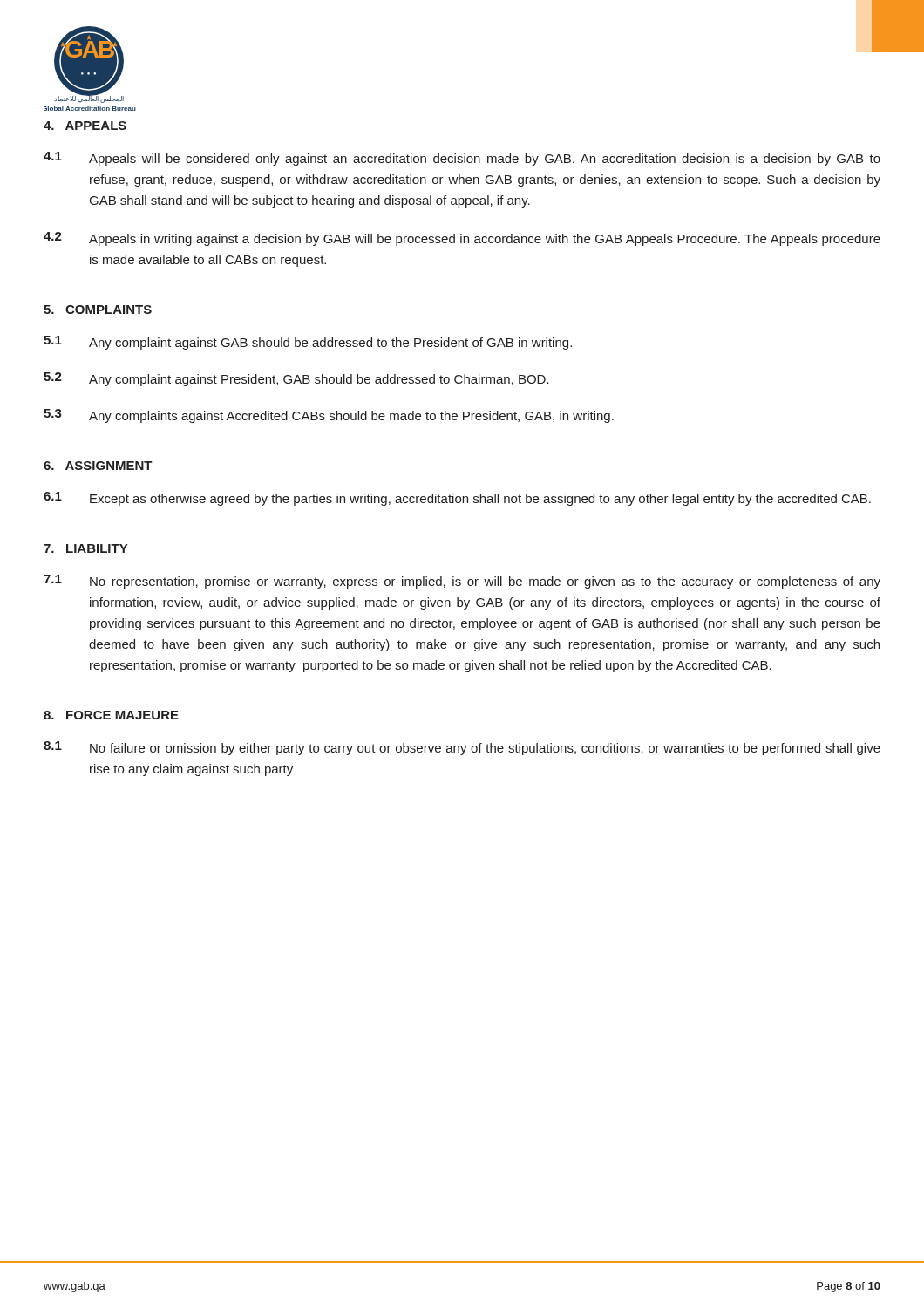This screenshot has width=924, height=1308.
Task: Locate the section header containing "5. COMPLAINTS"
Action: [x=98, y=309]
